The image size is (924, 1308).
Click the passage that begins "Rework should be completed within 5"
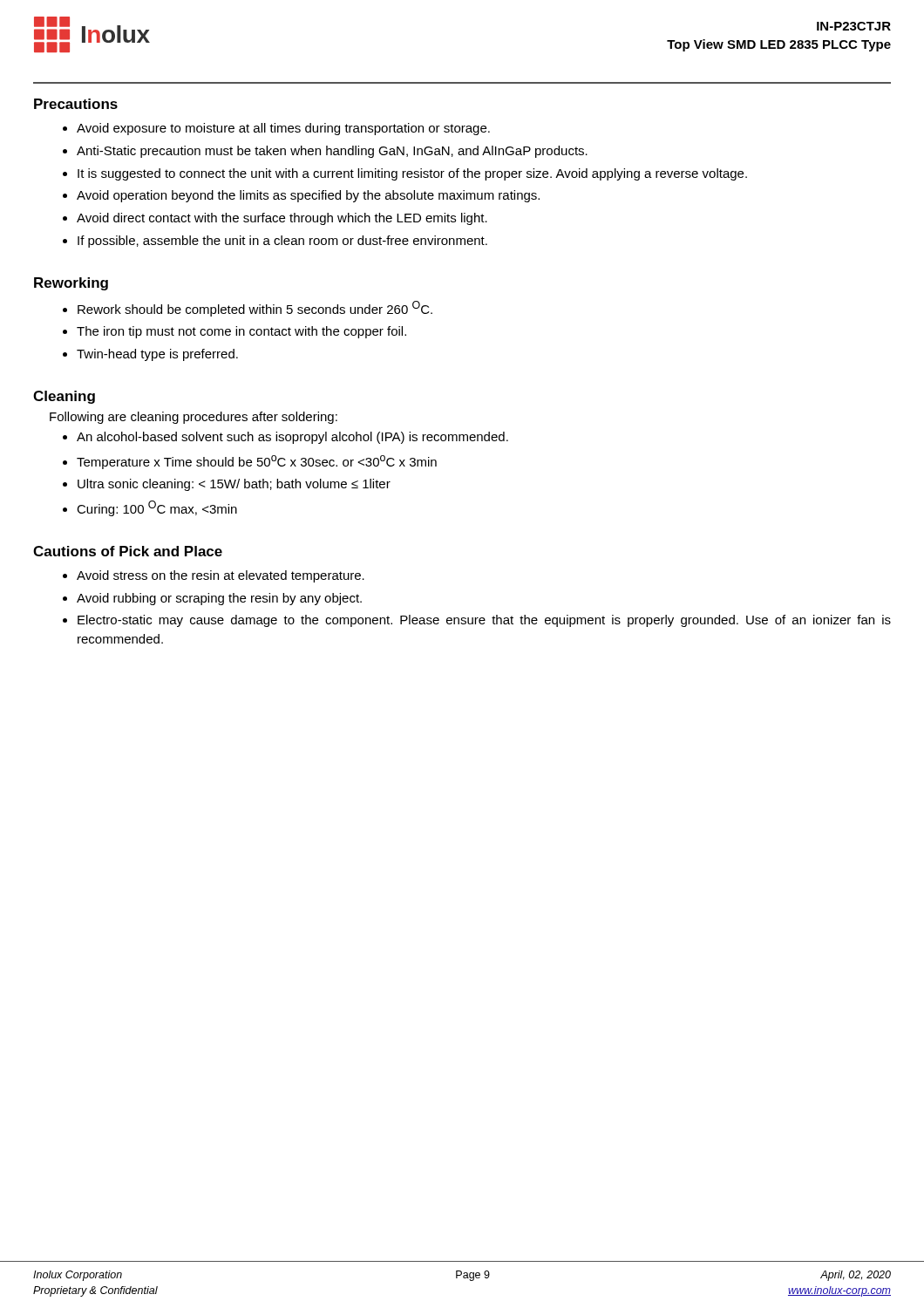point(255,307)
